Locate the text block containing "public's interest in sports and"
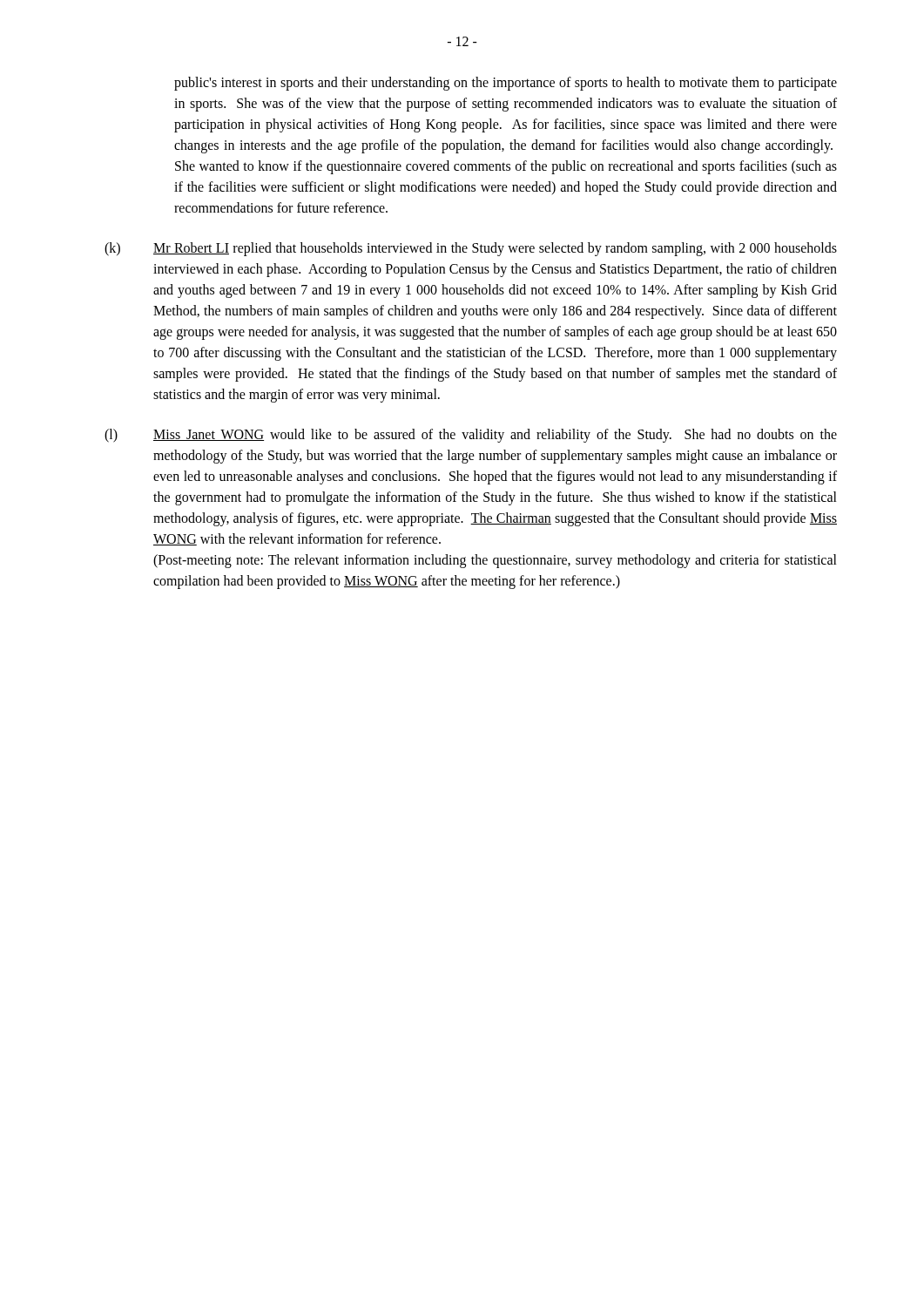The height and width of the screenshot is (1307, 924). click(506, 145)
